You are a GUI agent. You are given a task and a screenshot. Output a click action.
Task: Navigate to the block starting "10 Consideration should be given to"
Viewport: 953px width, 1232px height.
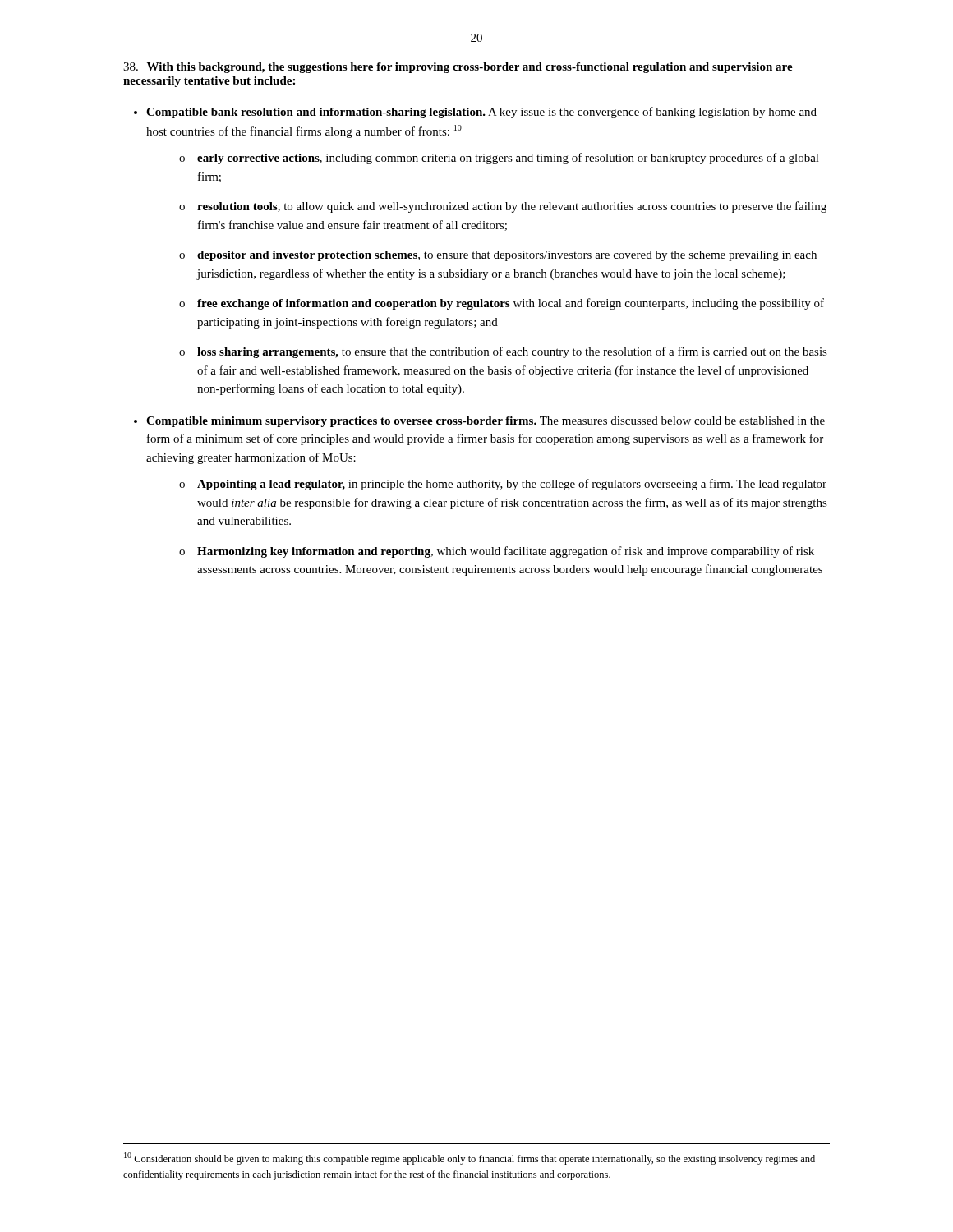476,1166
